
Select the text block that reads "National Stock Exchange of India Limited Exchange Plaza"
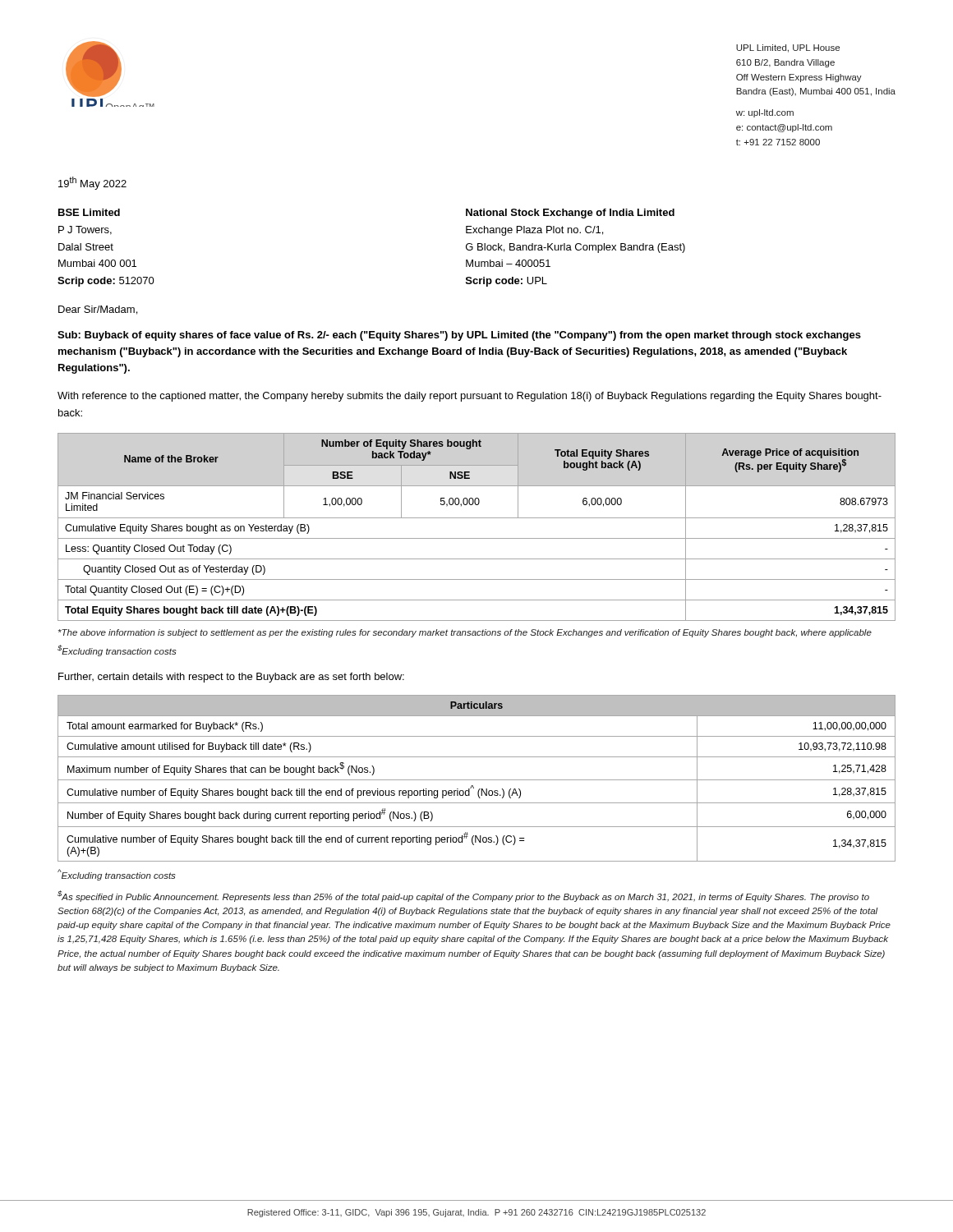(x=575, y=246)
